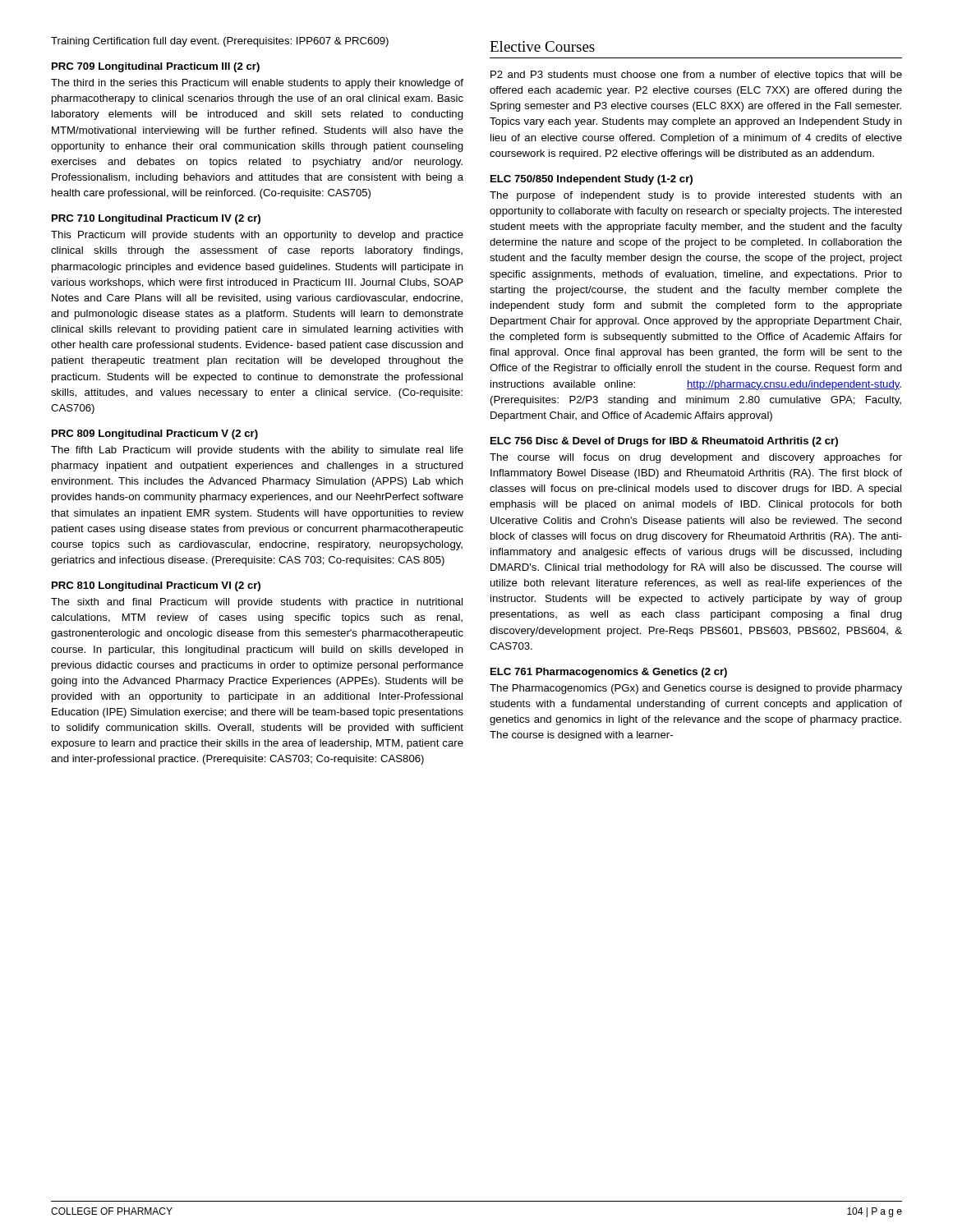Point to the element starting "ELC 750/850 Independent Study"
This screenshot has width=953, height=1232.
tap(591, 179)
